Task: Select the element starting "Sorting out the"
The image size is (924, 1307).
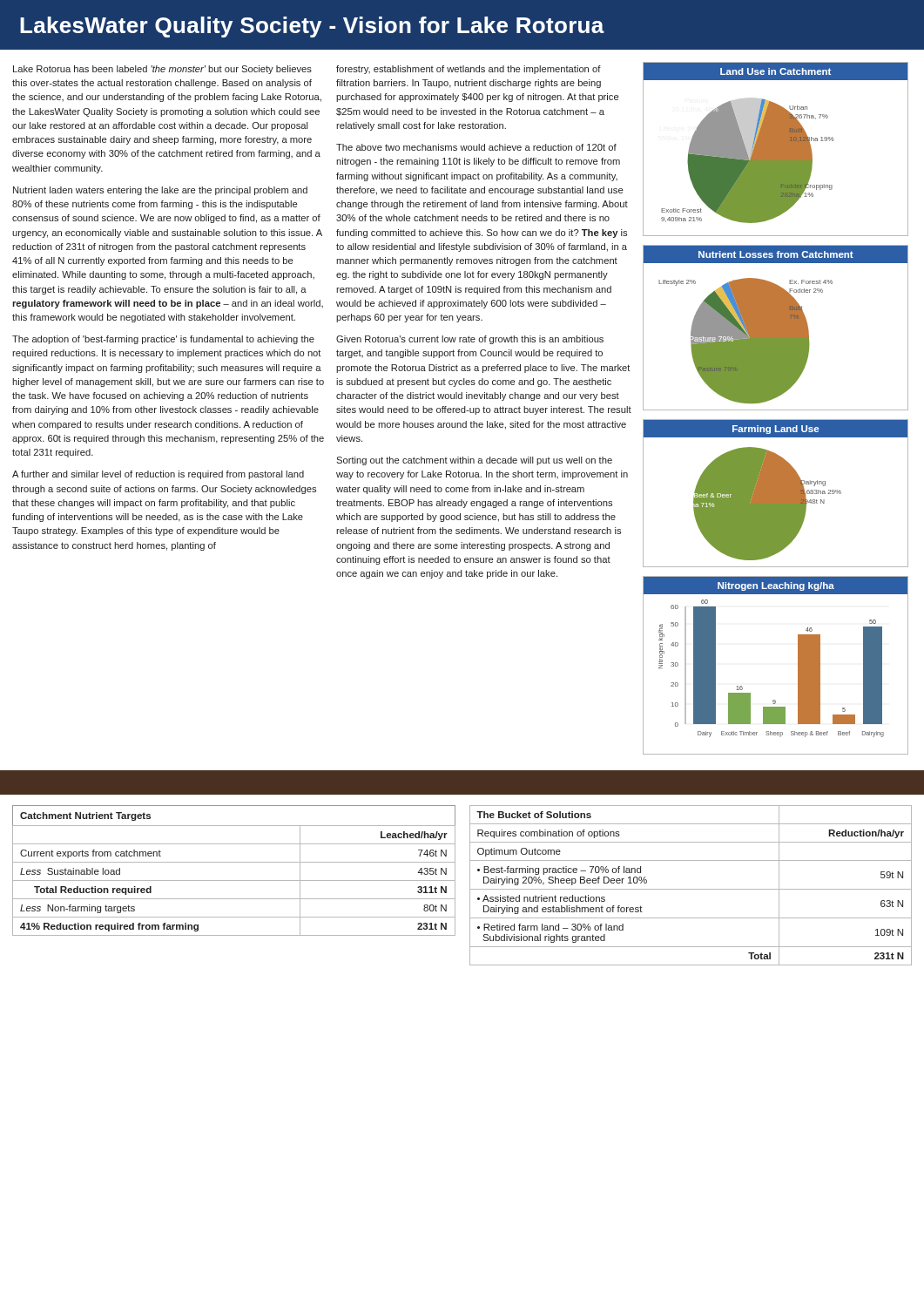Action: point(482,517)
